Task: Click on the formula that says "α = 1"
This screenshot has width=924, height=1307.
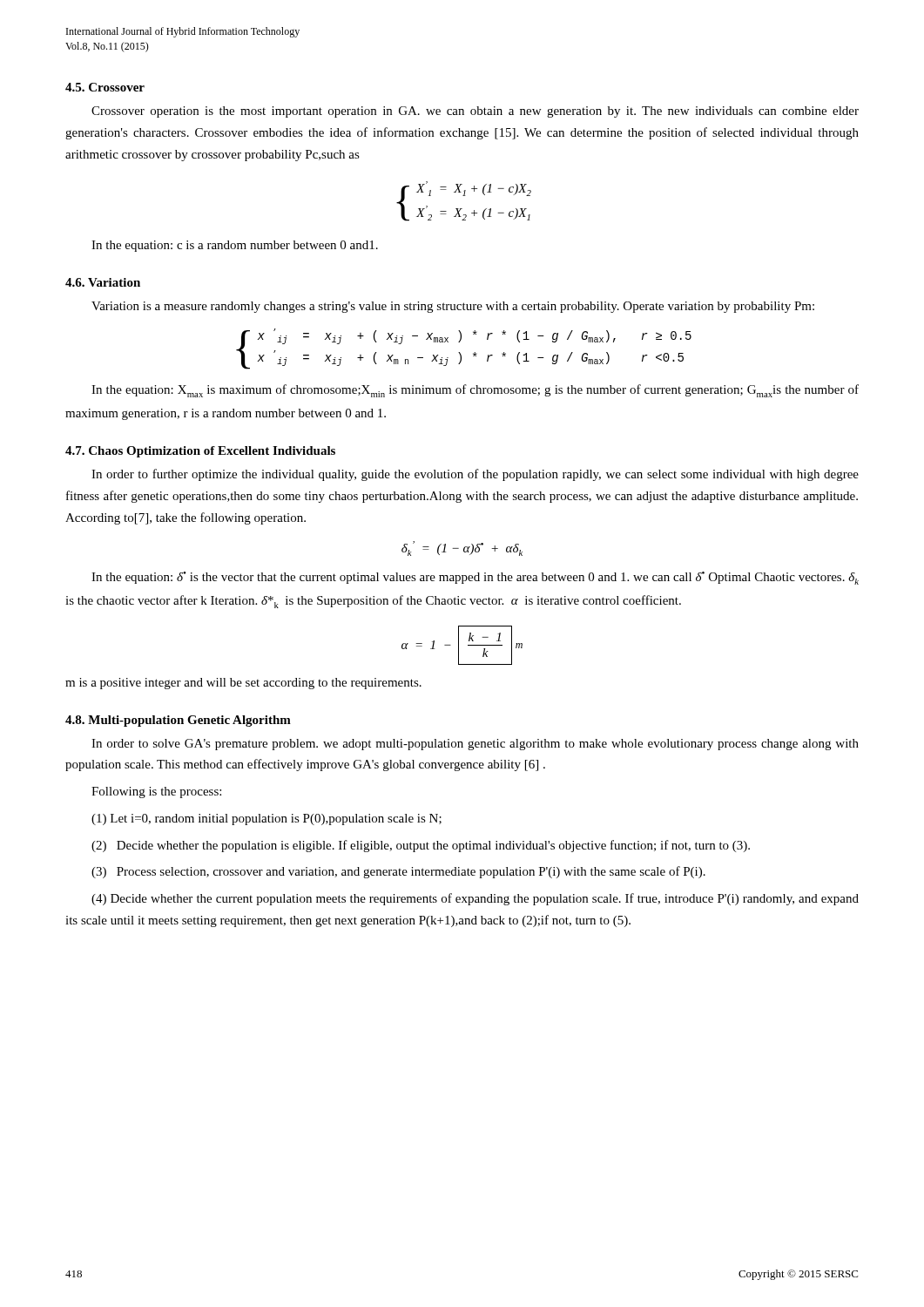Action: 462,645
